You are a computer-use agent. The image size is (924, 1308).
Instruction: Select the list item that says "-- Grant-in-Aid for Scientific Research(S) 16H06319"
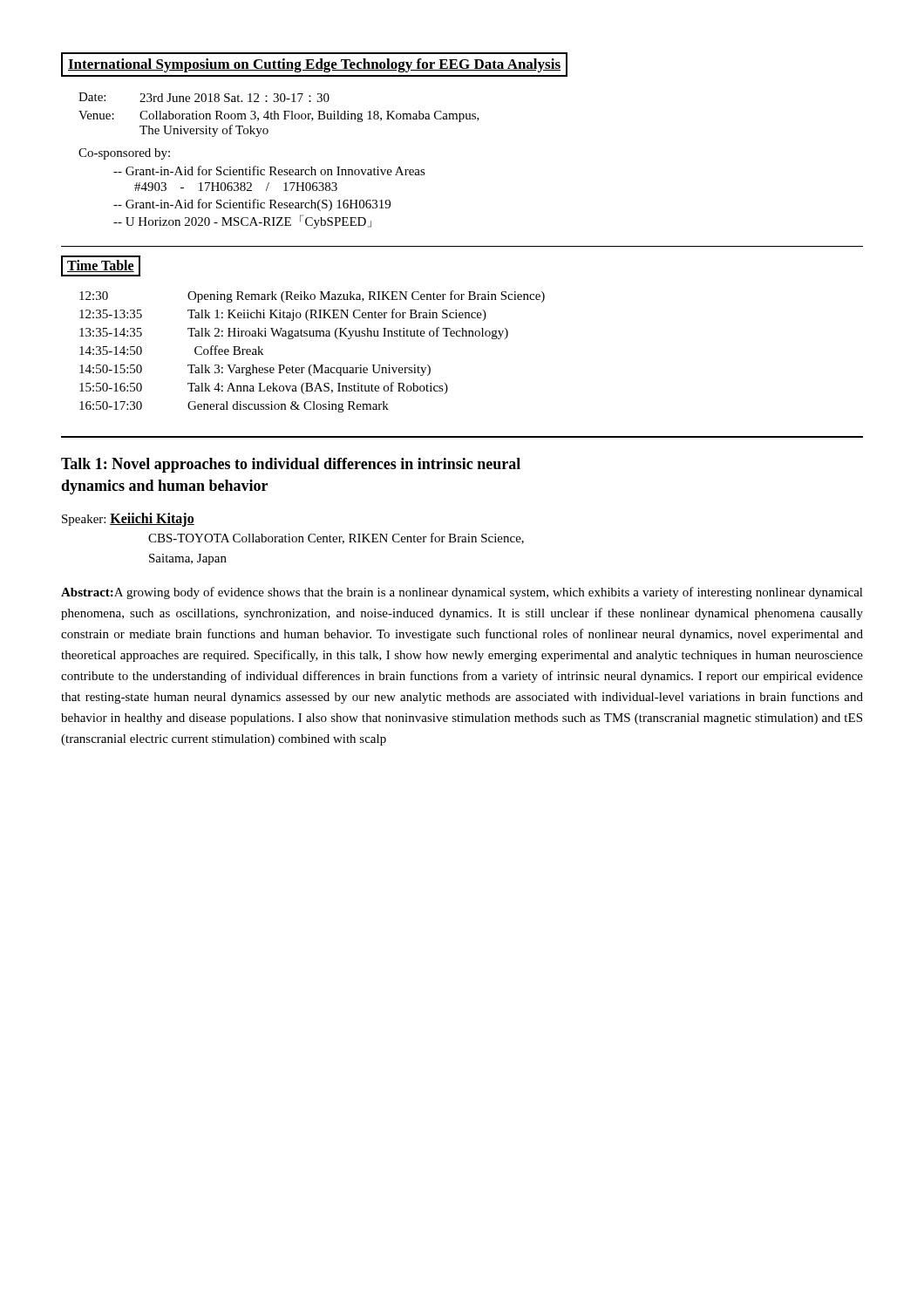click(x=252, y=204)
